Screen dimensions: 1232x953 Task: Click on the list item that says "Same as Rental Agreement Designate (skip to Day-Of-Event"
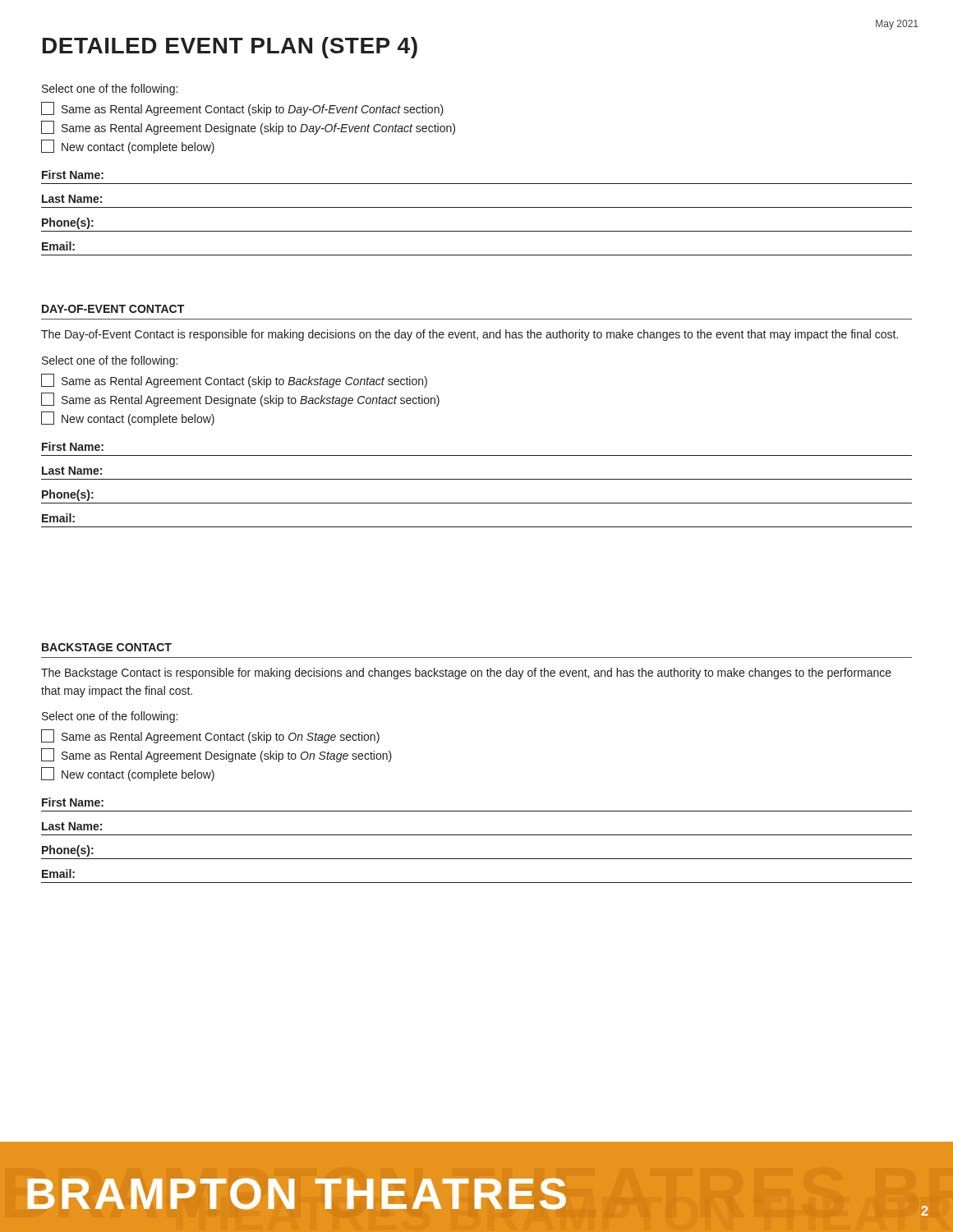point(248,128)
